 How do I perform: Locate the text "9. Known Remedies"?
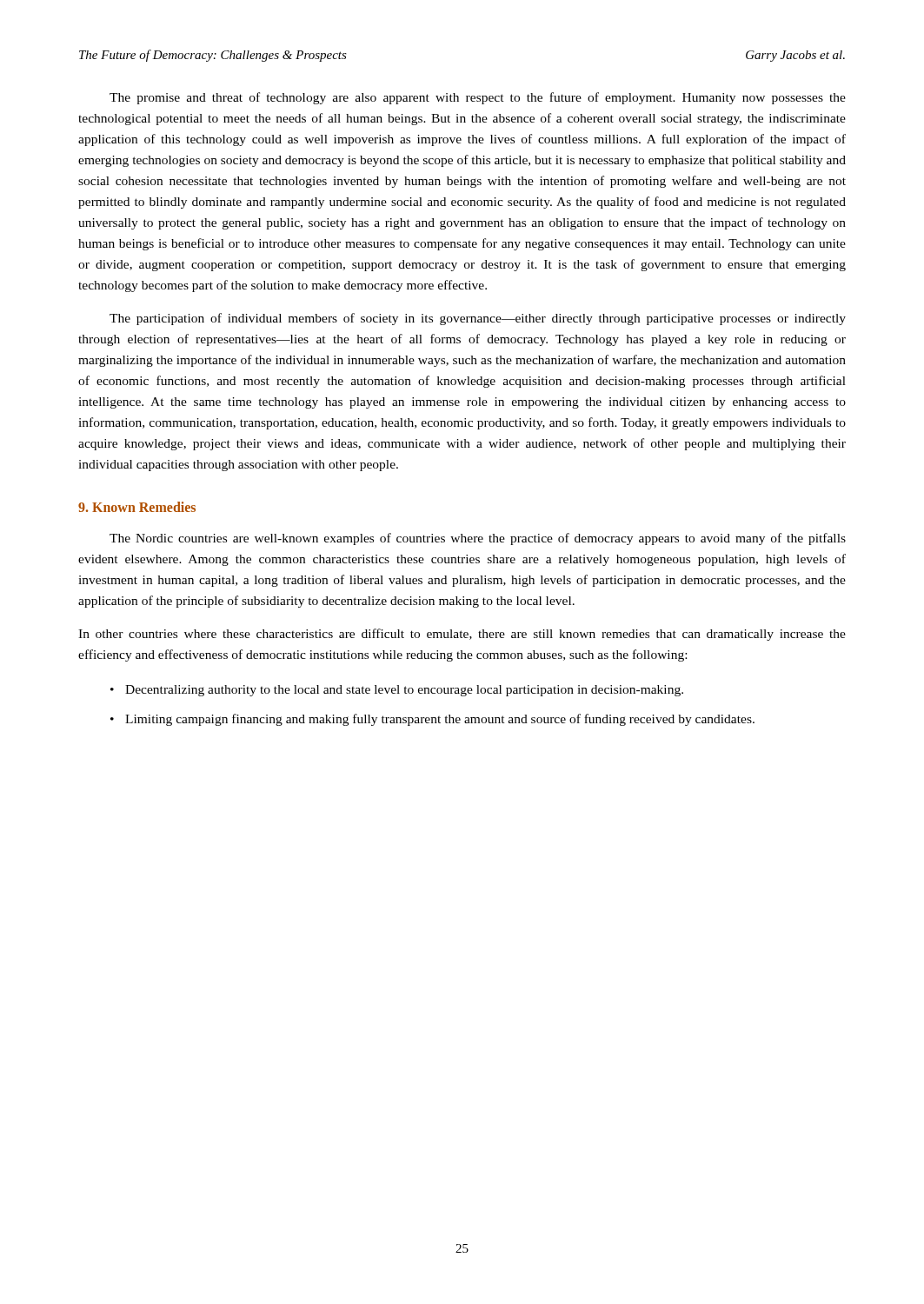[137, 508]
